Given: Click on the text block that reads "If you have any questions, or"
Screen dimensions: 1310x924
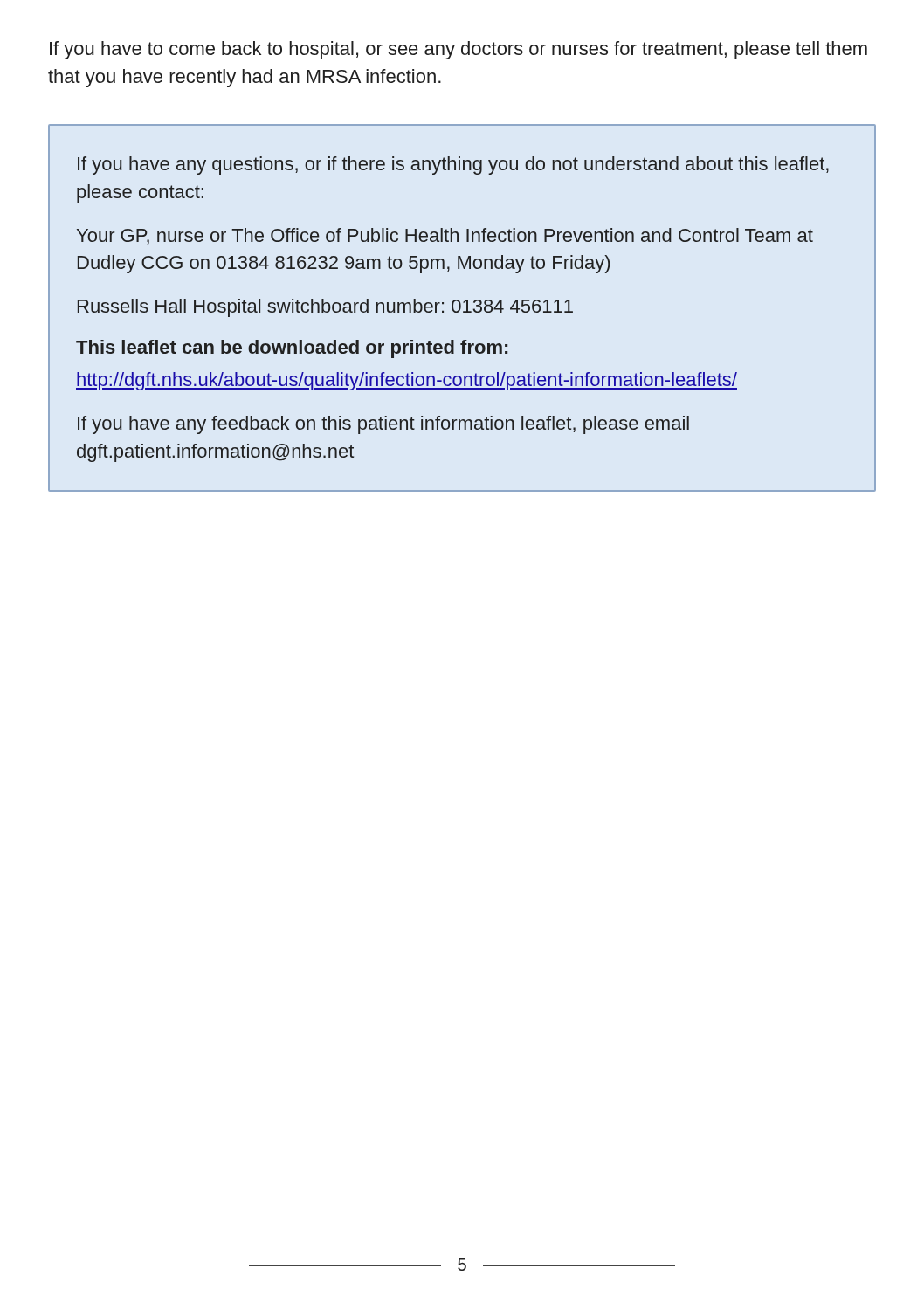Looking at the screenshot, I should click(462, 308).
